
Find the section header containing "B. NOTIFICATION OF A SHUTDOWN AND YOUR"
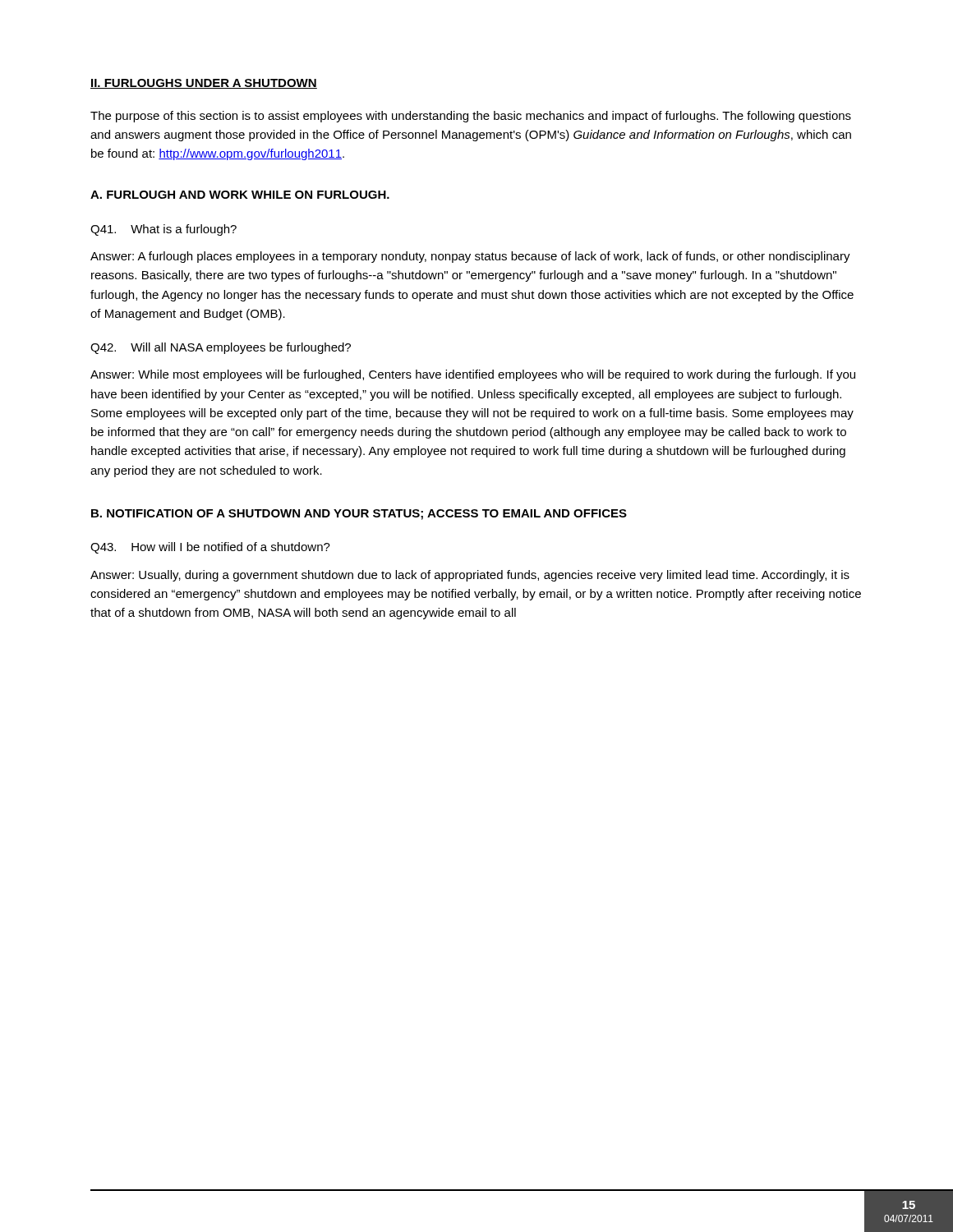[x=359, y=513]
